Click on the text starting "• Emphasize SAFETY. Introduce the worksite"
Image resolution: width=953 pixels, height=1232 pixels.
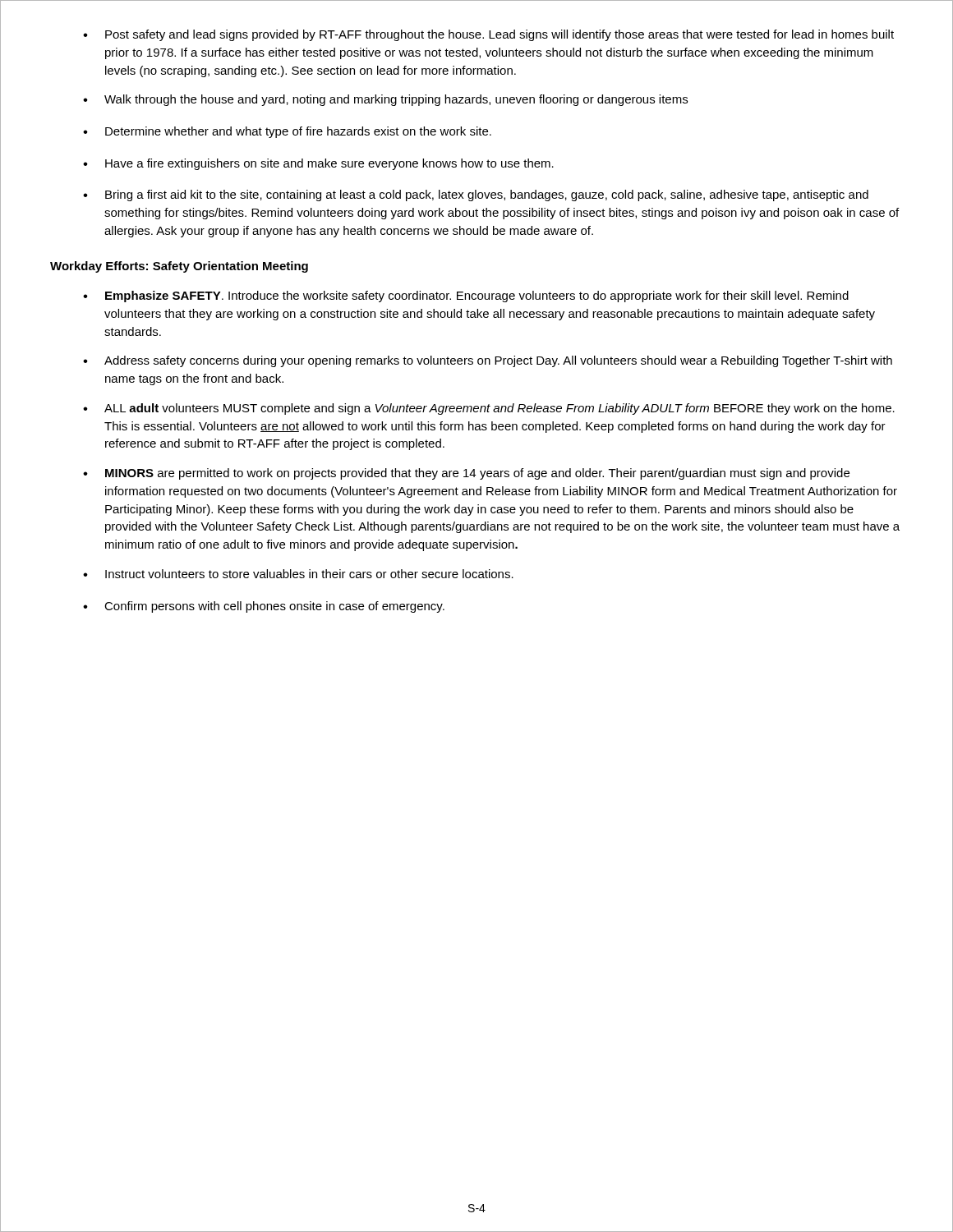coord(493,314)
